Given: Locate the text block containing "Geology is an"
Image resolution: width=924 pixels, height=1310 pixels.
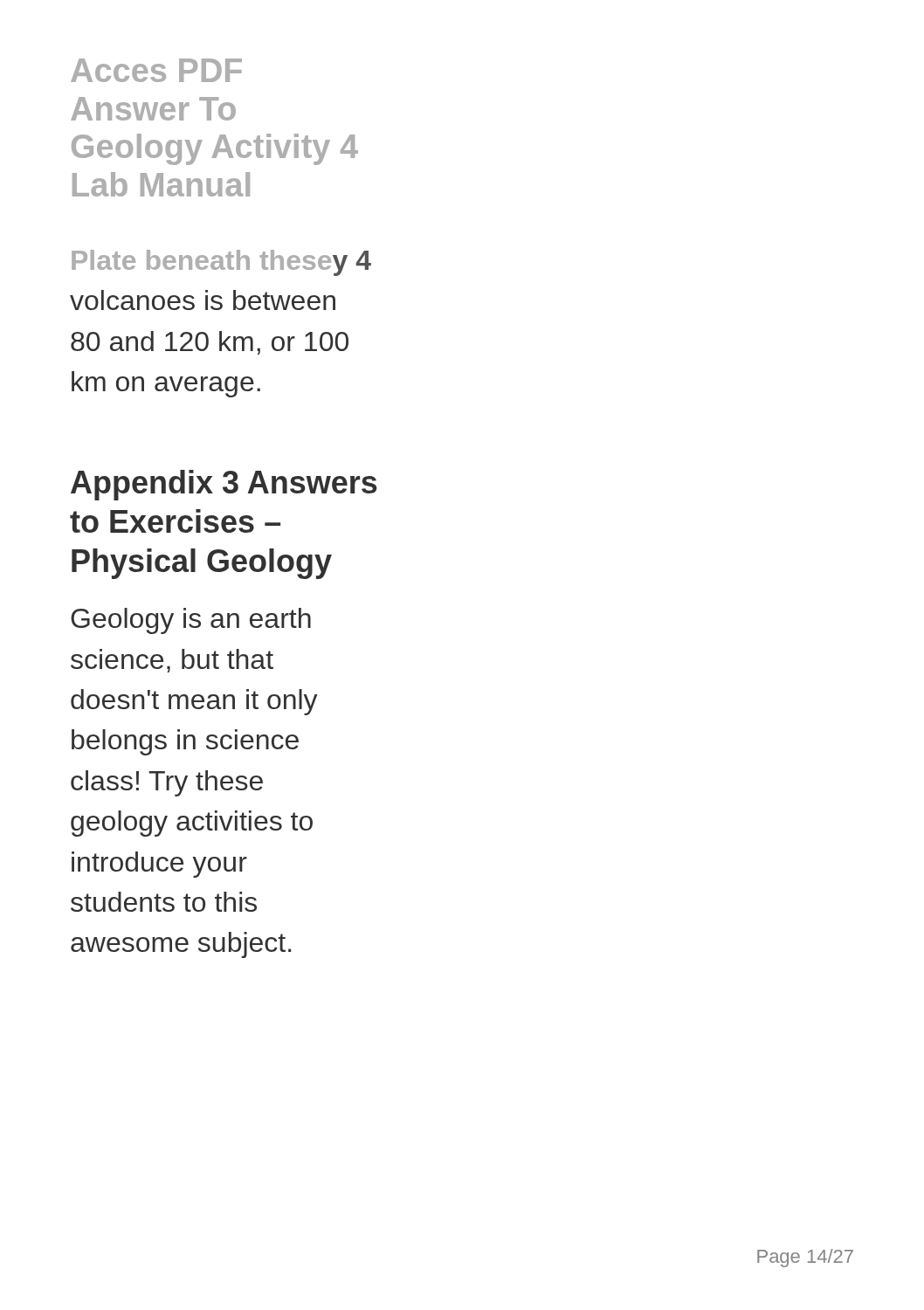Looking at the screenshot, I should coord(194,781).
